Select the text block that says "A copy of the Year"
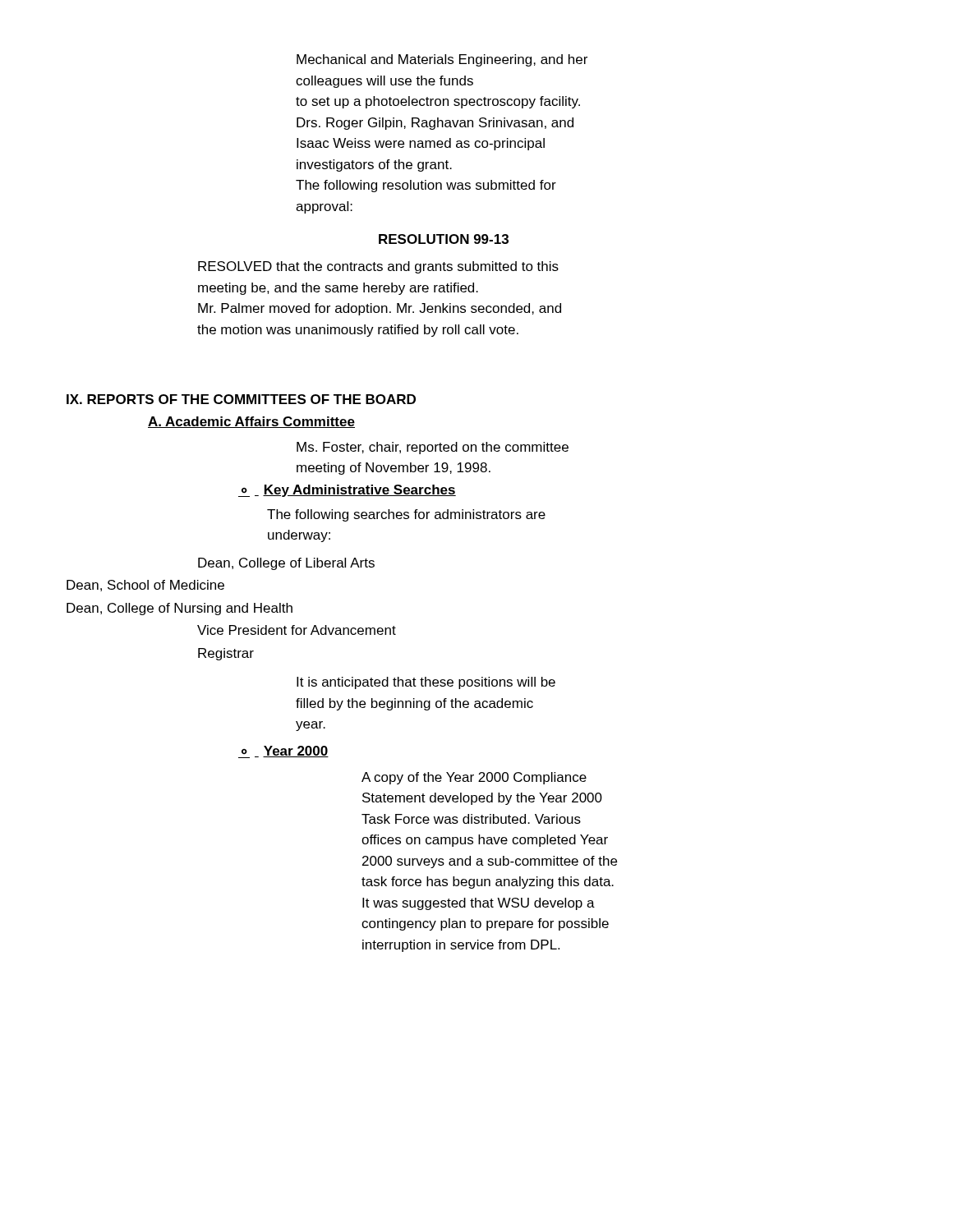The width and height of the screenshot is (953, 1232). tap(490, 861)
